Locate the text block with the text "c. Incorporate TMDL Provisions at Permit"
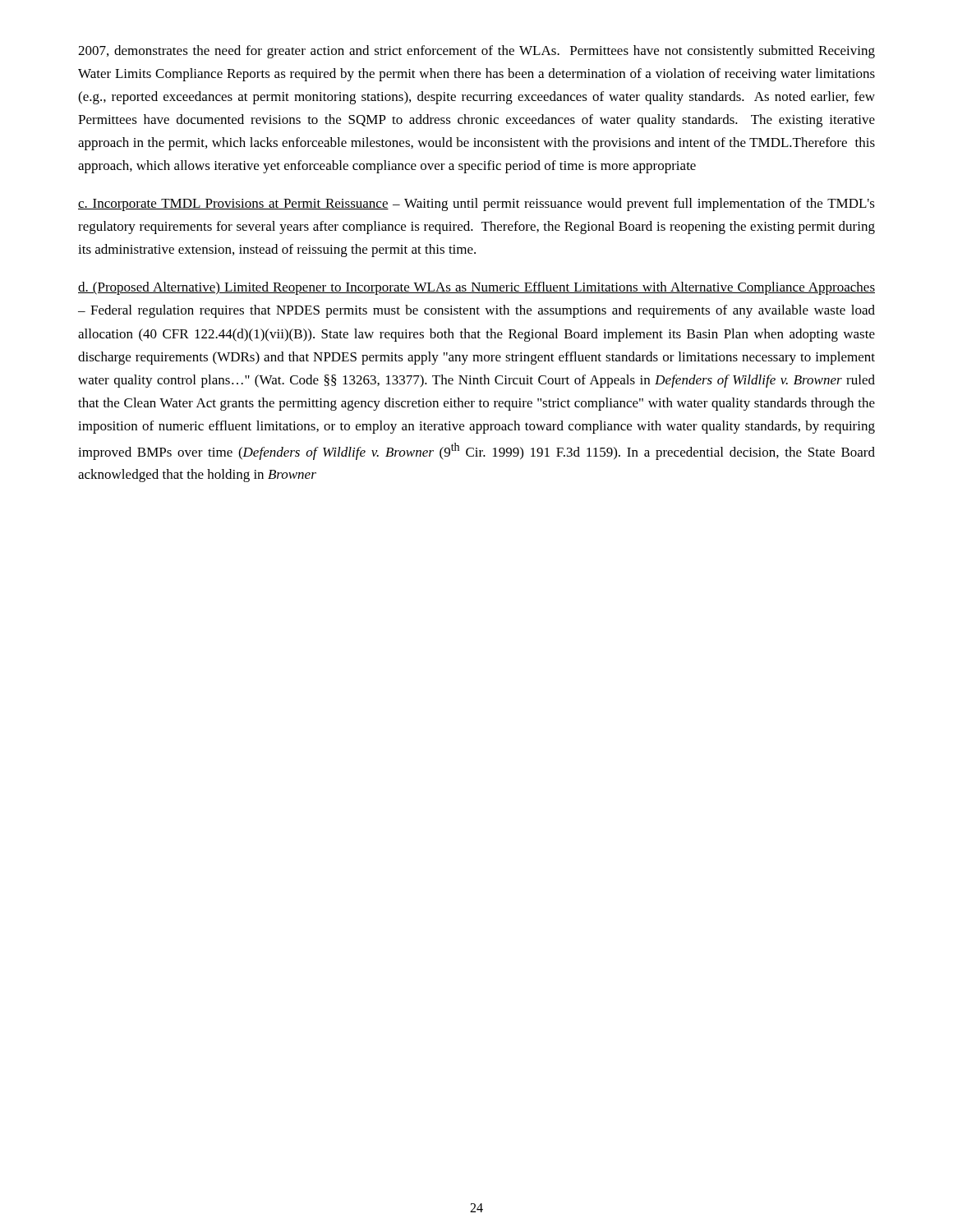The image size is (953, 1232). (x=476, y=227)
